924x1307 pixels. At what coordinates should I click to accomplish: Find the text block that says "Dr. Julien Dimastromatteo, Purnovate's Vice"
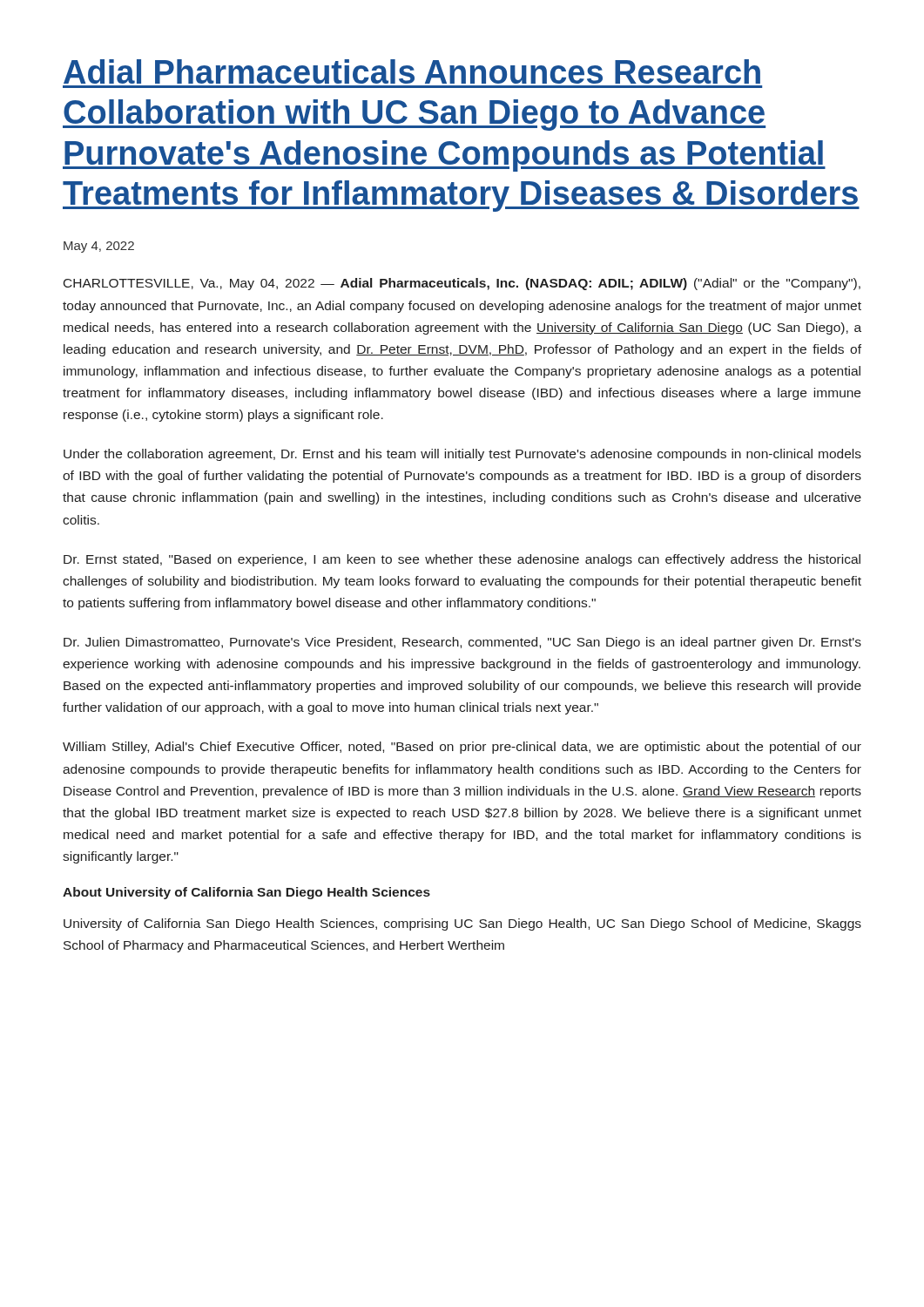(462, 675)
